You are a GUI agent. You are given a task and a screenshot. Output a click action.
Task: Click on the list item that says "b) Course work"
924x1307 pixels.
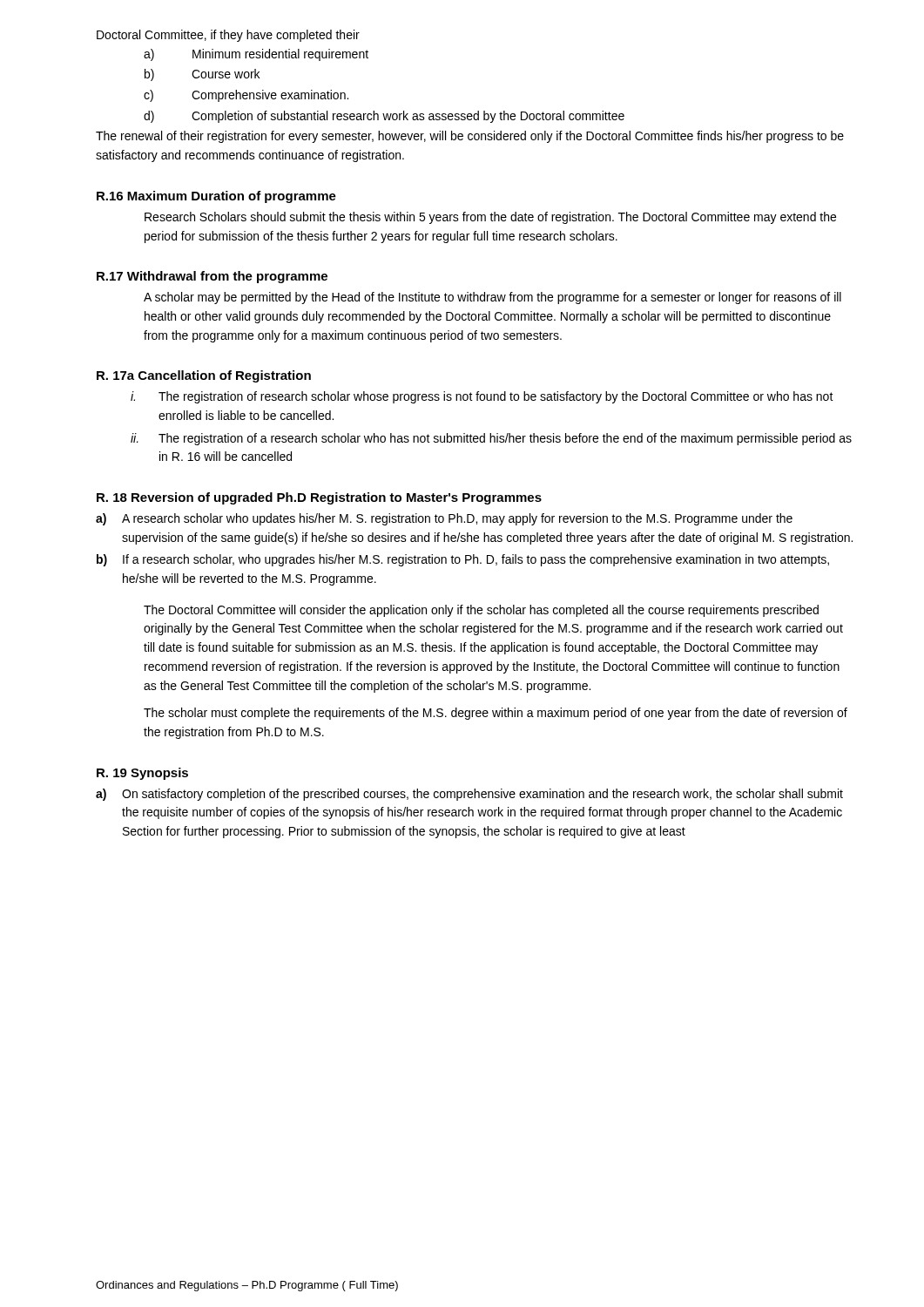(x=202, y=75)
